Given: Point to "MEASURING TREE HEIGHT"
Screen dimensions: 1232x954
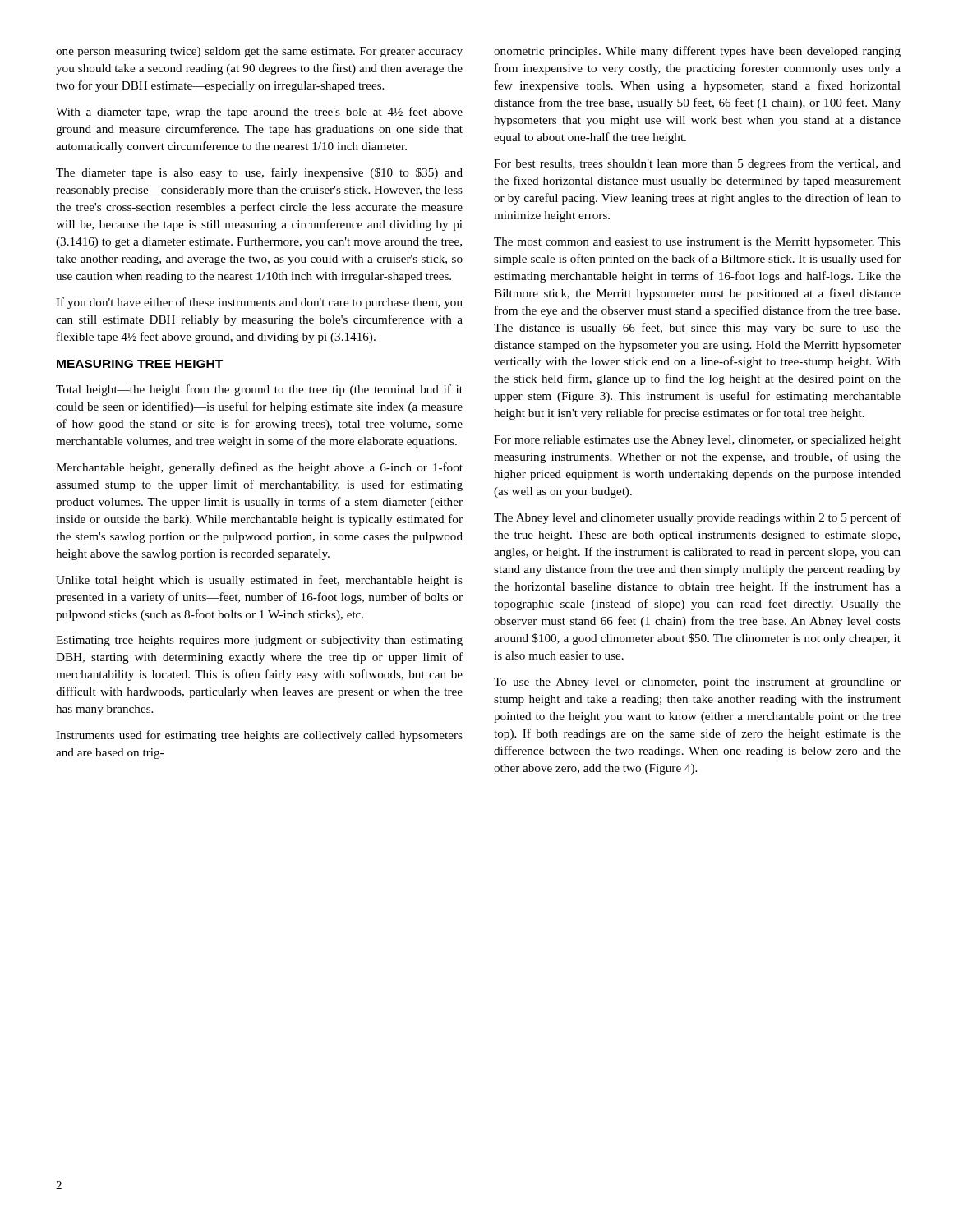Looking at the screenshot, I should click(x=140, y=364).
